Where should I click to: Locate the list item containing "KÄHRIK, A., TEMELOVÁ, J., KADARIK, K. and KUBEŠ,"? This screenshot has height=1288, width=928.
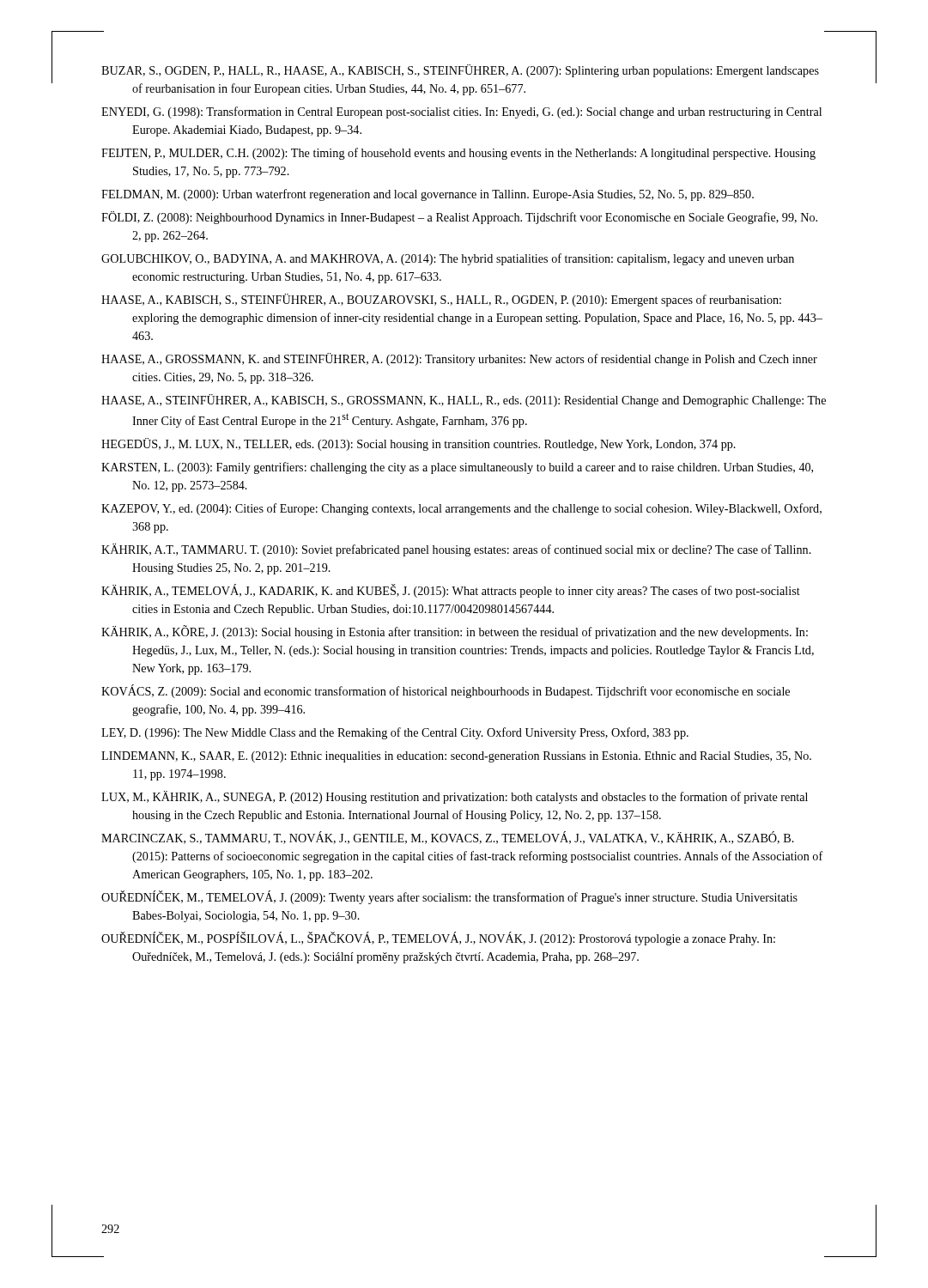tap(451, 600)
